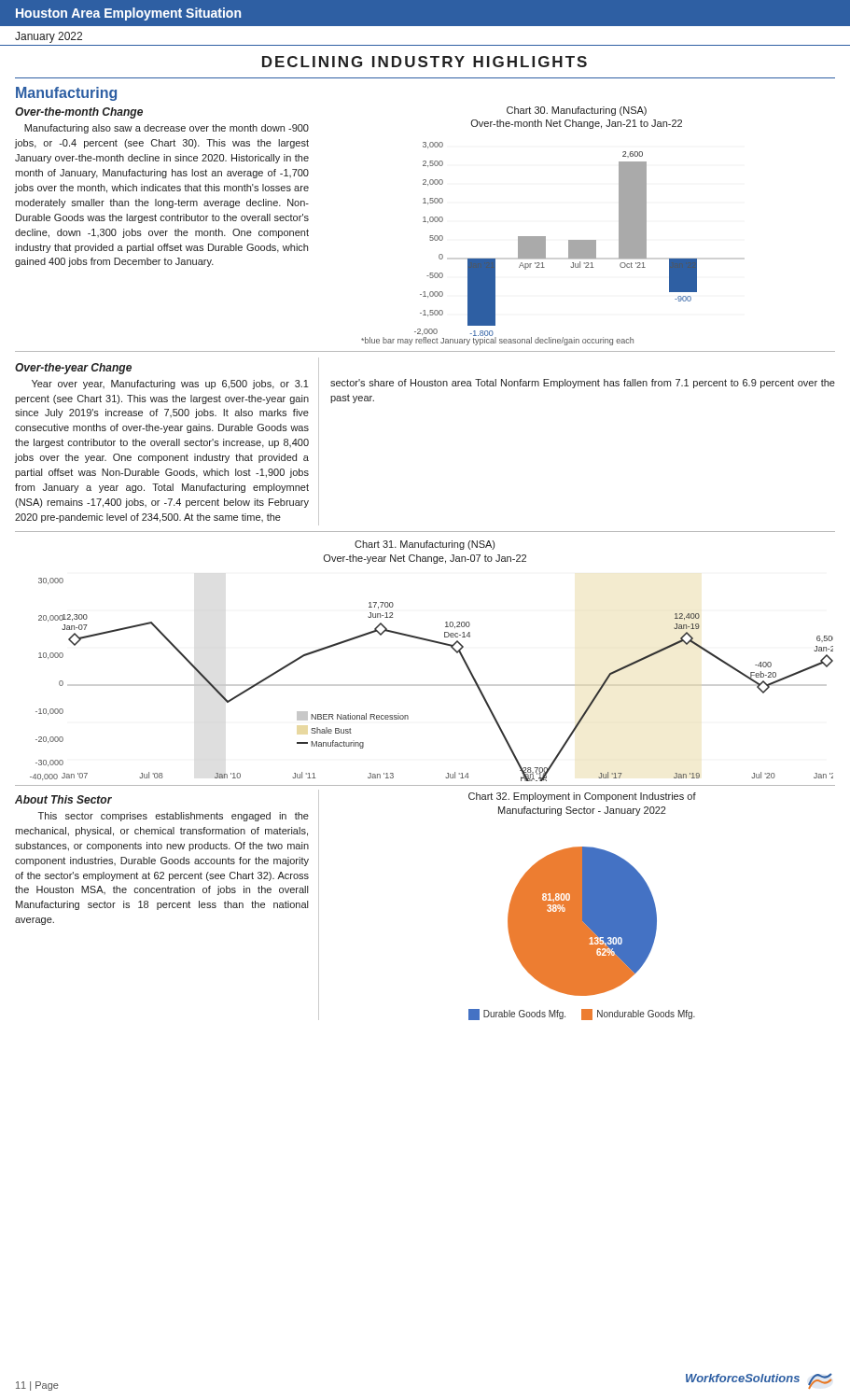The image size is (850, 1400).
Task: Click on the pie chart
Action: 582,905
